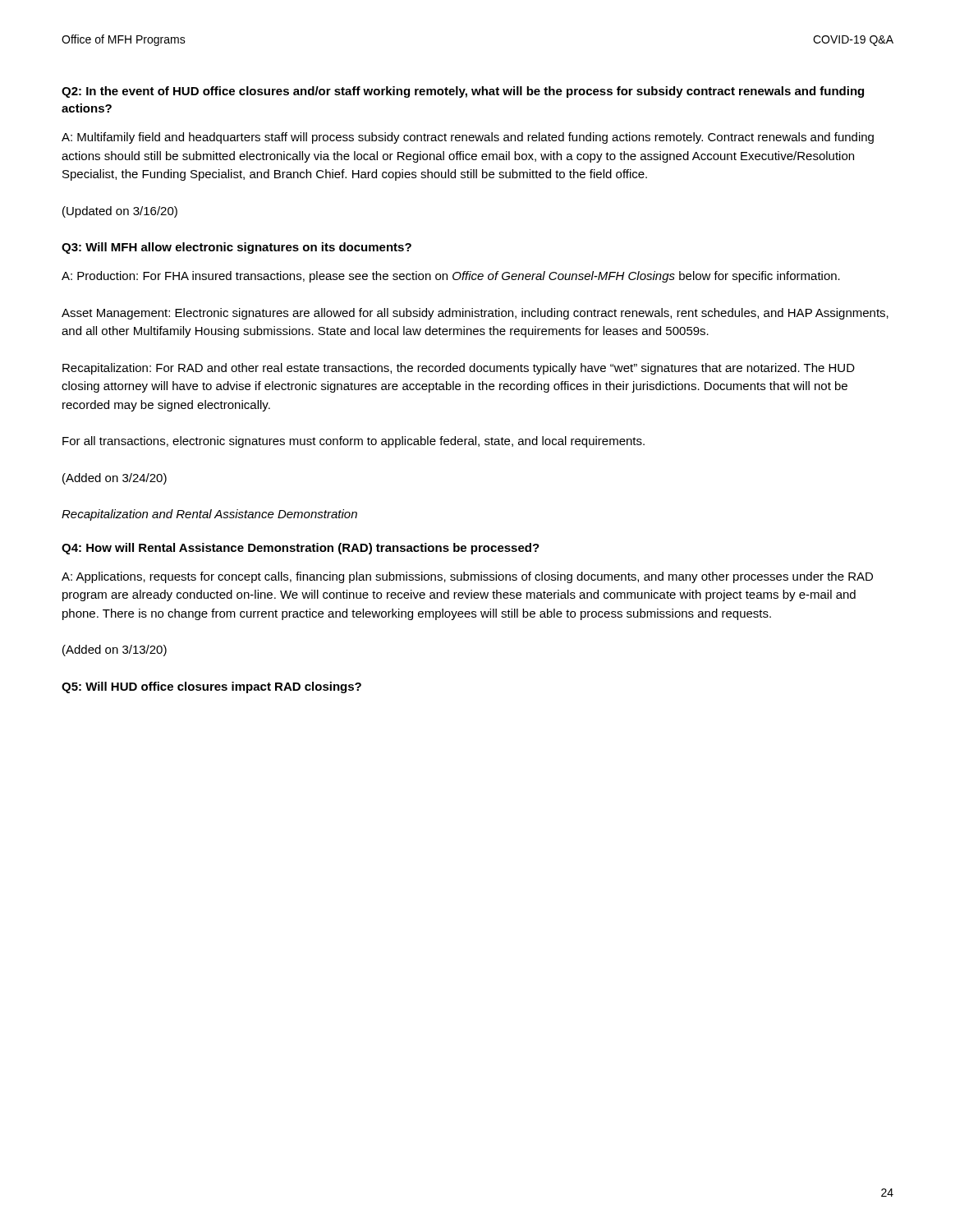This screenshot has height=1232, width=955.
Task: Click on the text block starting "For all transactions, electronic"
Action: pos(478,441)
